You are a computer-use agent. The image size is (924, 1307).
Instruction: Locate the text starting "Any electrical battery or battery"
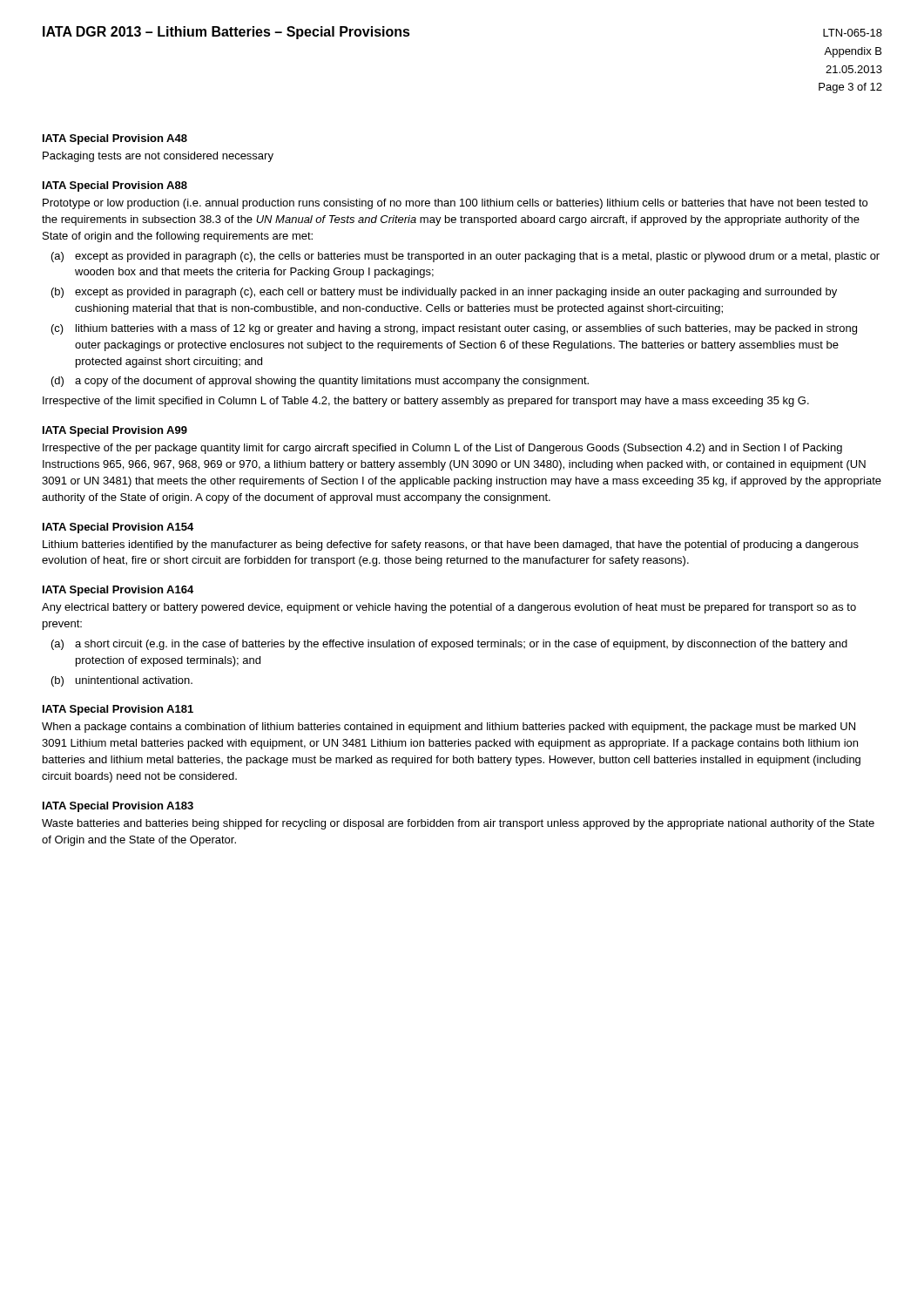[449, 615]
